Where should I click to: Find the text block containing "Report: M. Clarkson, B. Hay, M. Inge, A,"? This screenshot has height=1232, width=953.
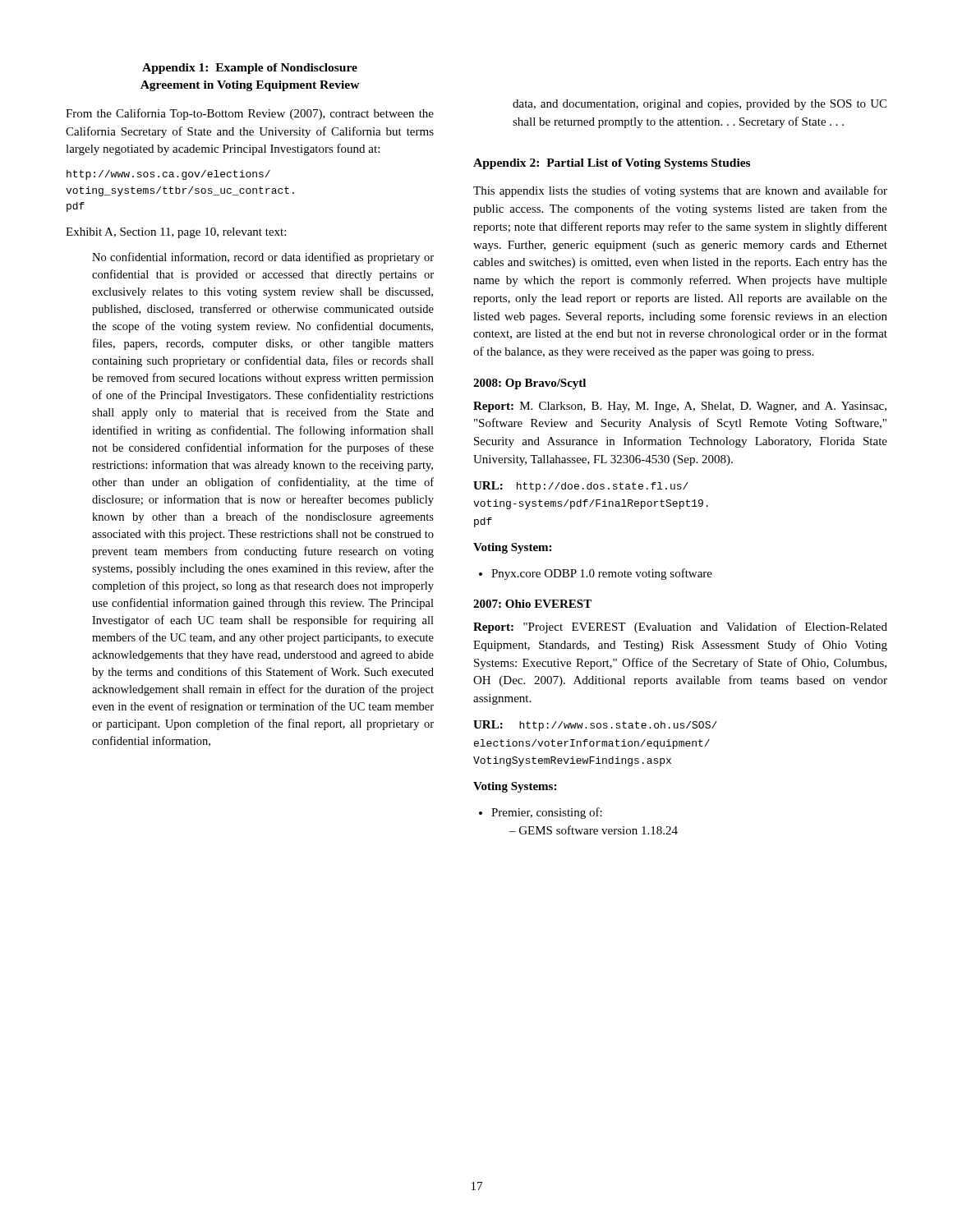tap(680, 433)
